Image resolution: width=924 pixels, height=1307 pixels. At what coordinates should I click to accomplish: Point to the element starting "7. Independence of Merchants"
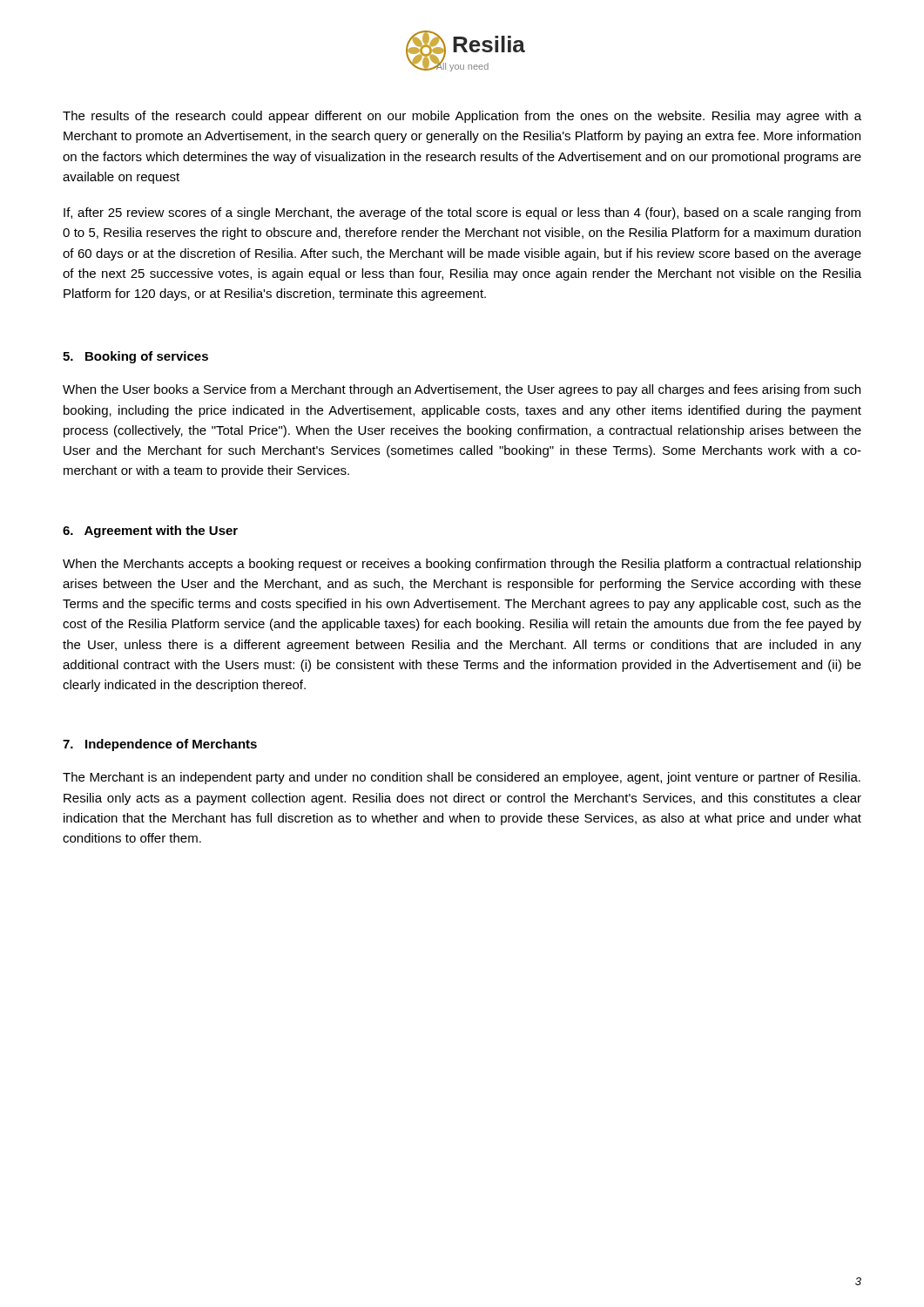pyautogui.click(x=160, y=744)
